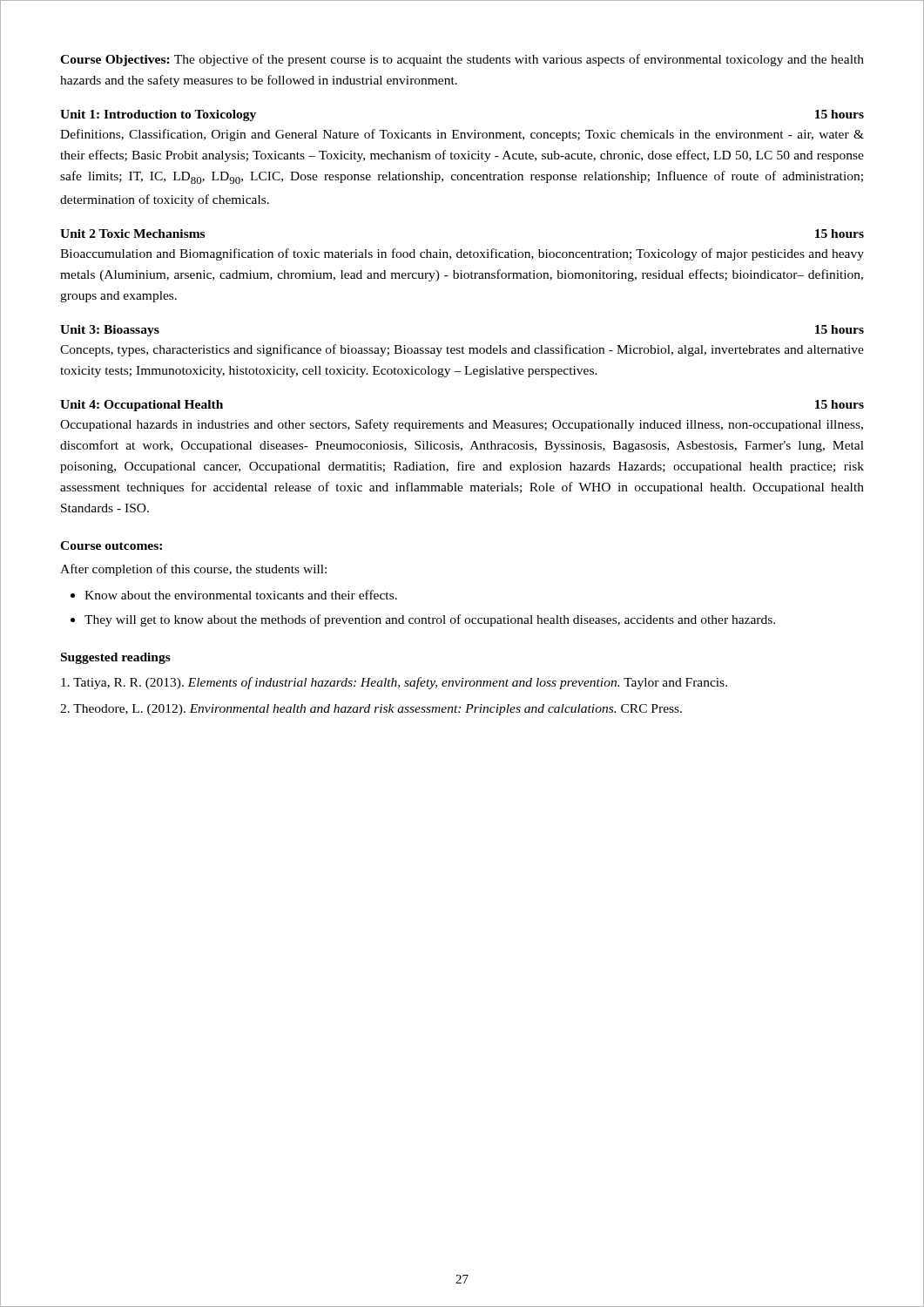Select the text starting "Definitions, Classification, Origin and"

click(462, 167)
